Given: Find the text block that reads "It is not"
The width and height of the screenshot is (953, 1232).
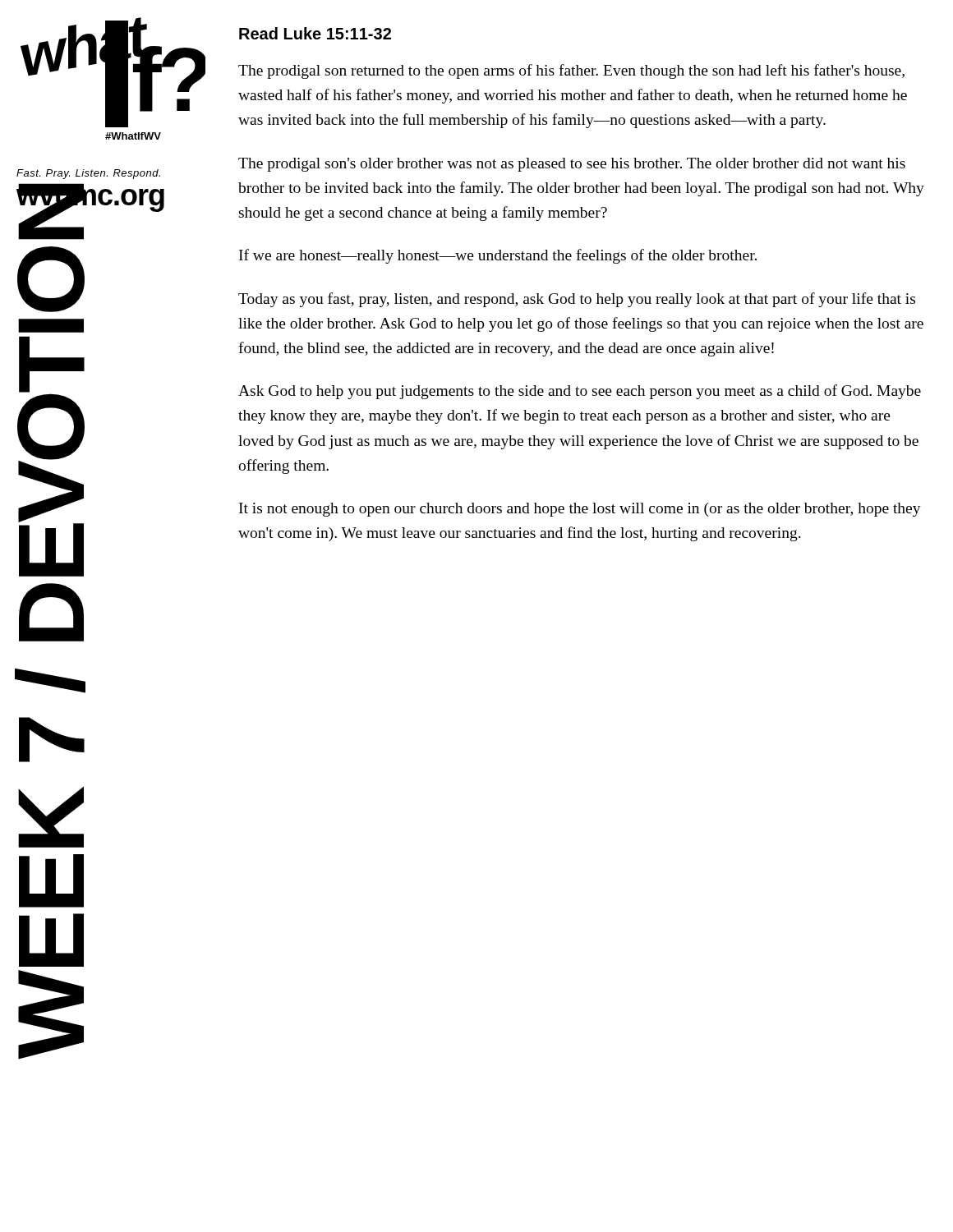Looking at the screenshot, I should coord(579,520).
